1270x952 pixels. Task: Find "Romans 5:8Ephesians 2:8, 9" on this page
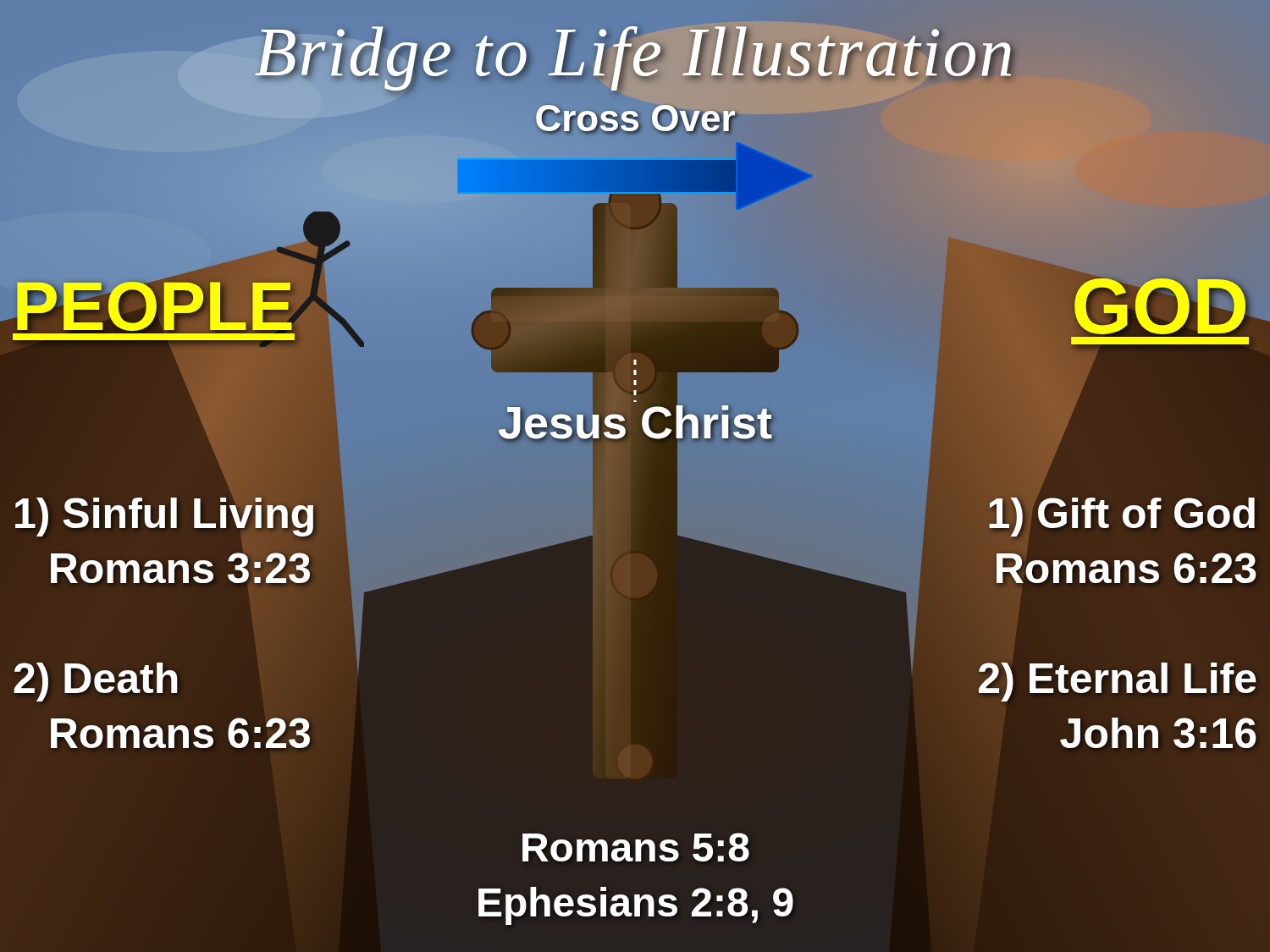click(x=635, y=875)
